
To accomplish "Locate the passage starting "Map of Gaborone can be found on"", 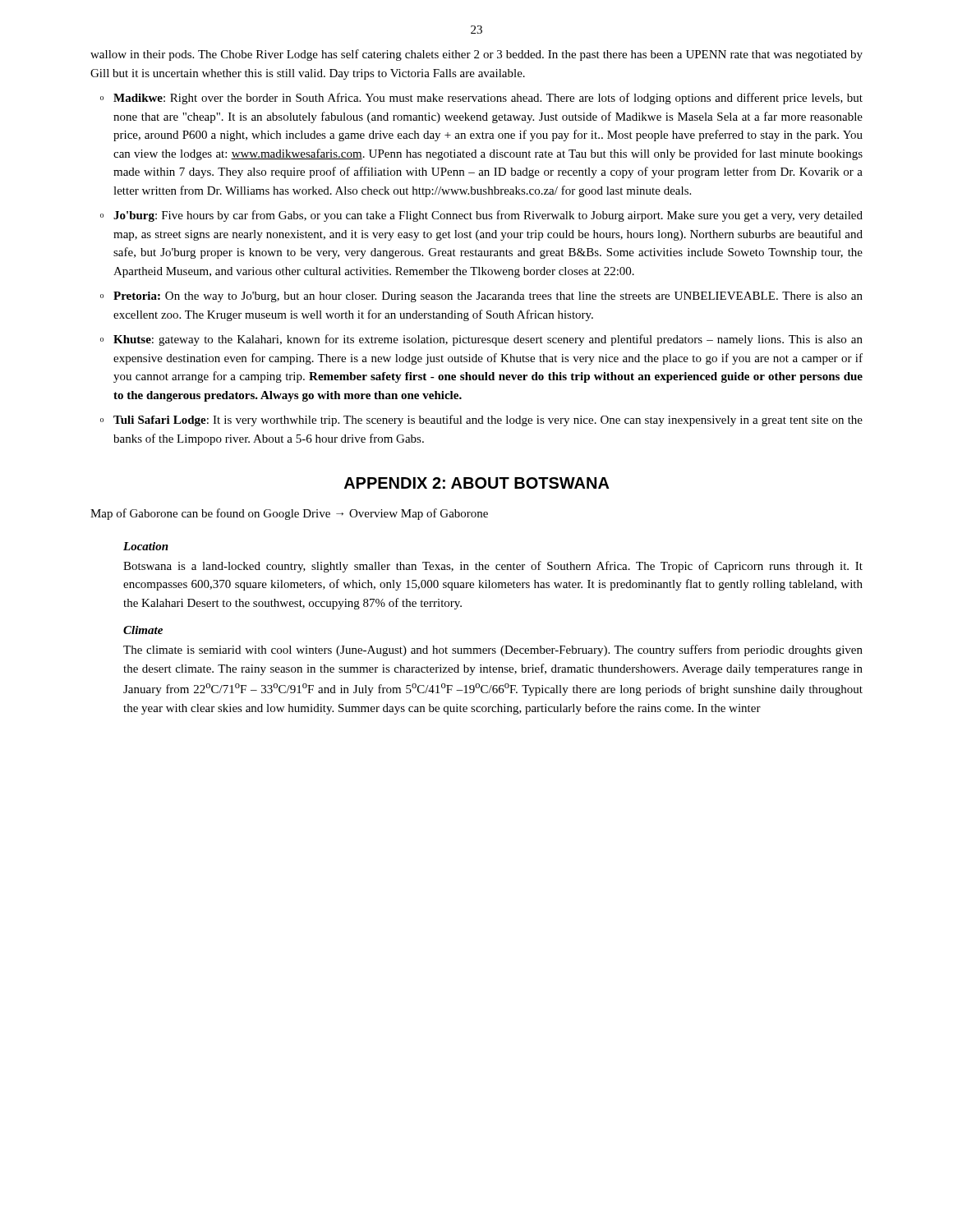I will 289,513.
